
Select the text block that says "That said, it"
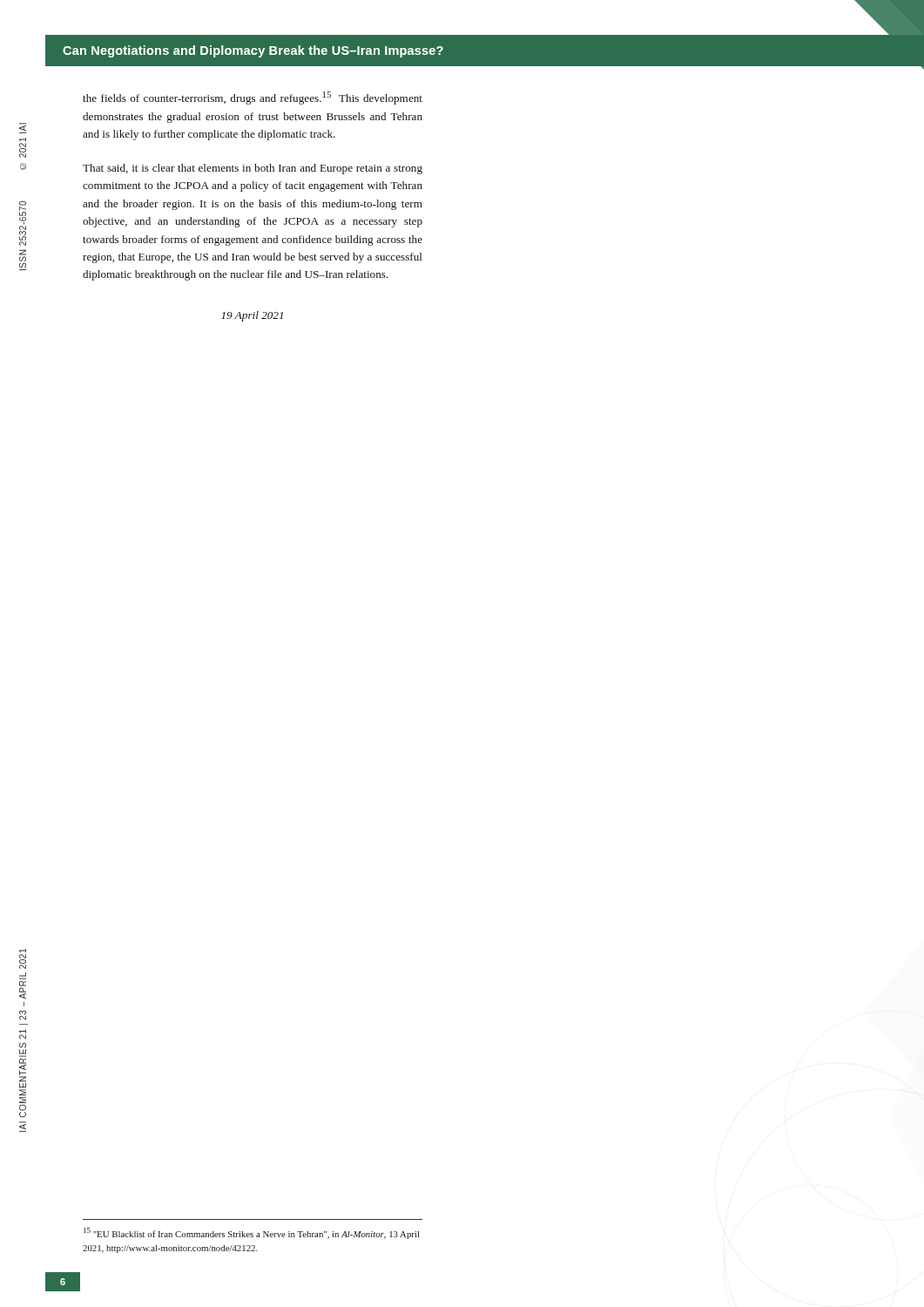tap(253, 221)
